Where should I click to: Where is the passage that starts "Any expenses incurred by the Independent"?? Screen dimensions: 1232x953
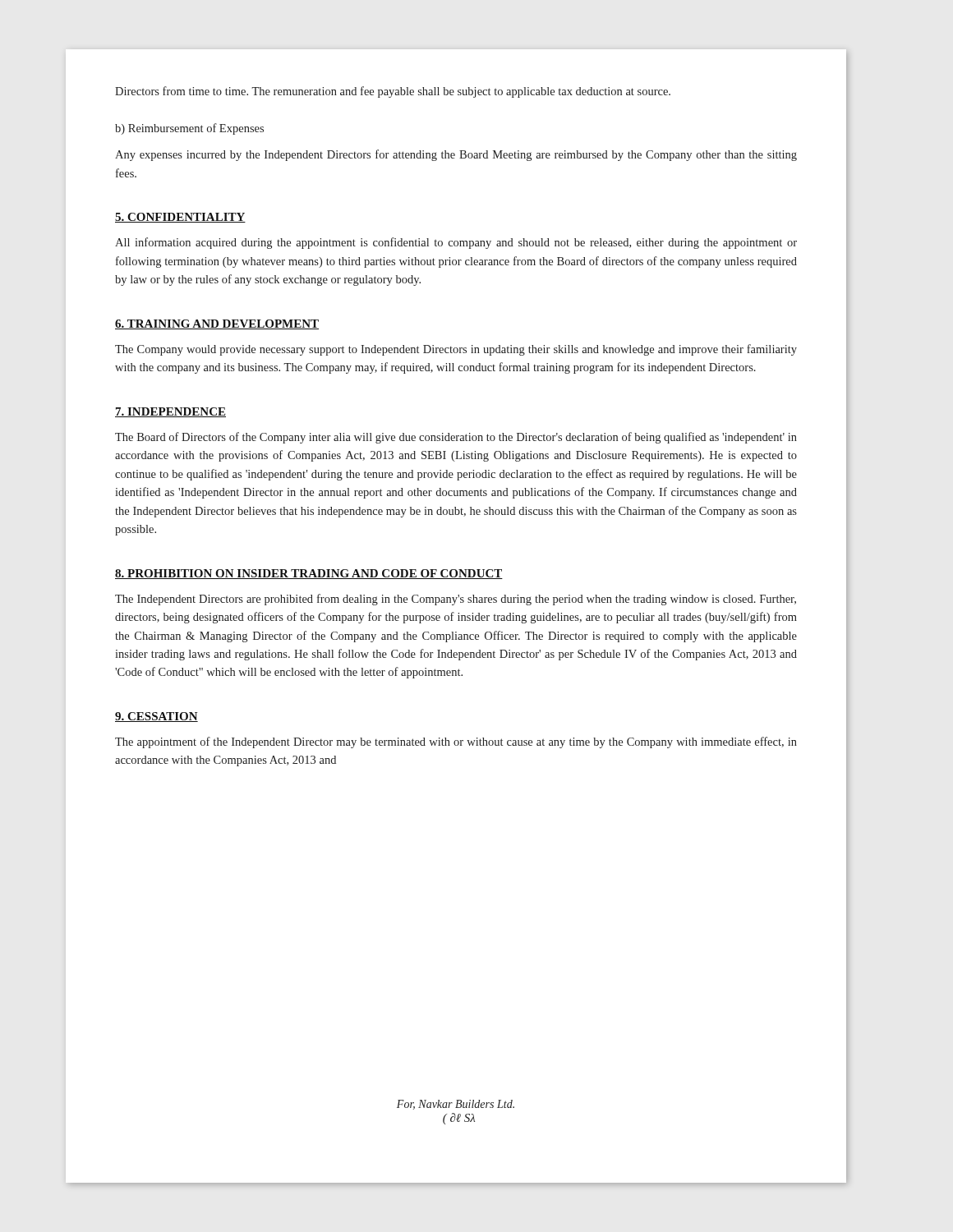click(x=456, y=164)
